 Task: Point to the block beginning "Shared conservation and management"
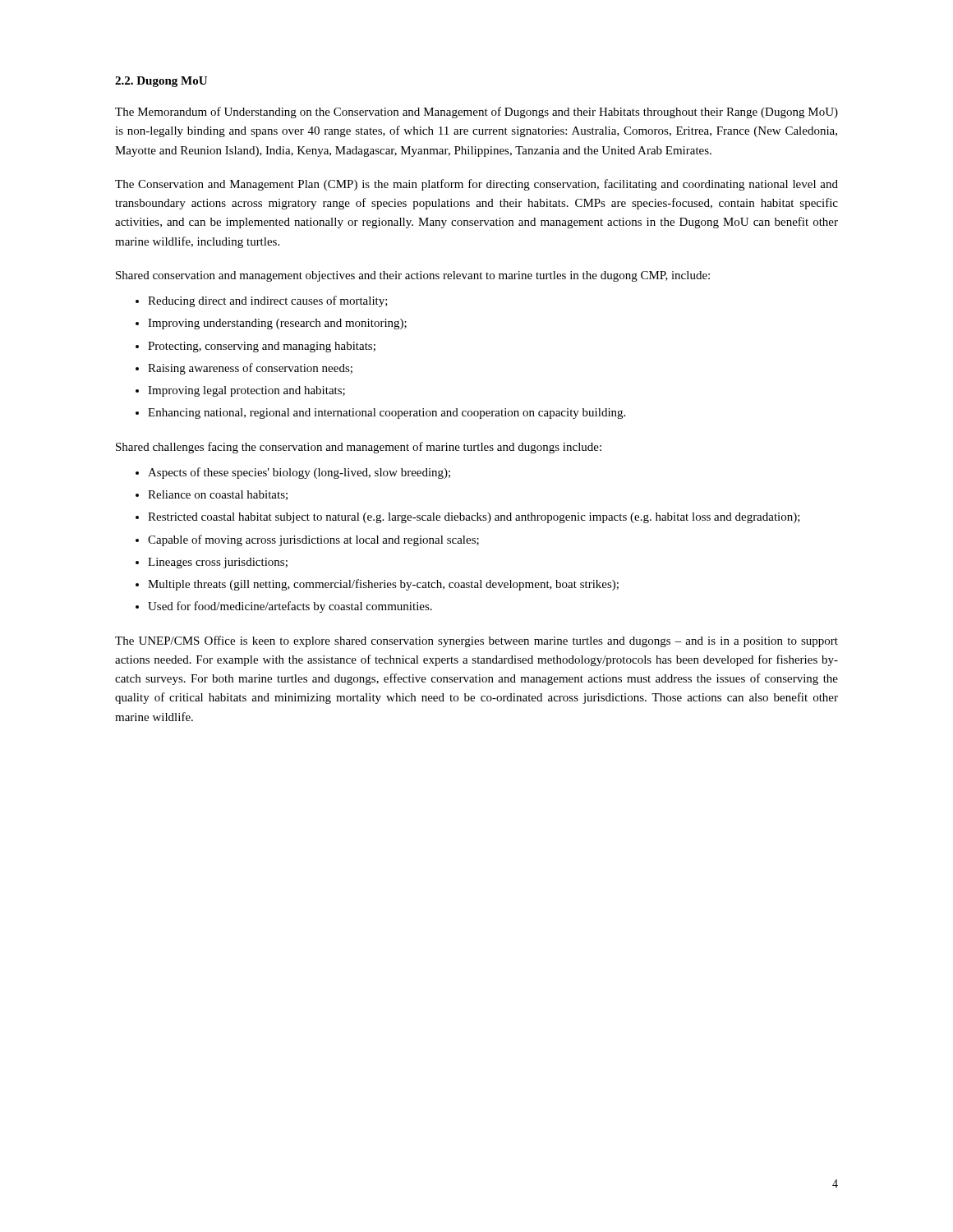tap(413, 275)
